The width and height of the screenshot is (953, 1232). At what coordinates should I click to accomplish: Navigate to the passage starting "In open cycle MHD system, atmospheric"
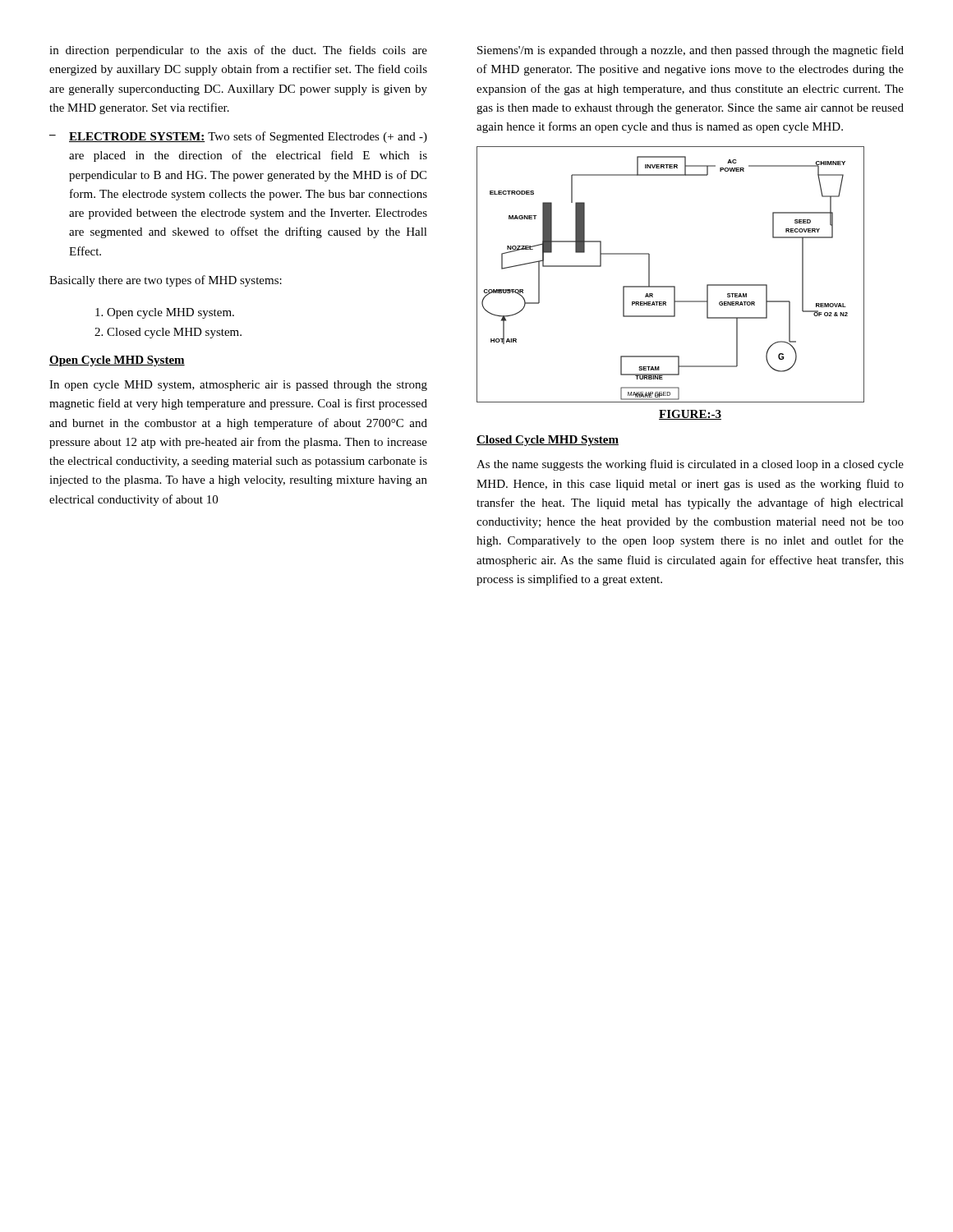click(238, 442)
